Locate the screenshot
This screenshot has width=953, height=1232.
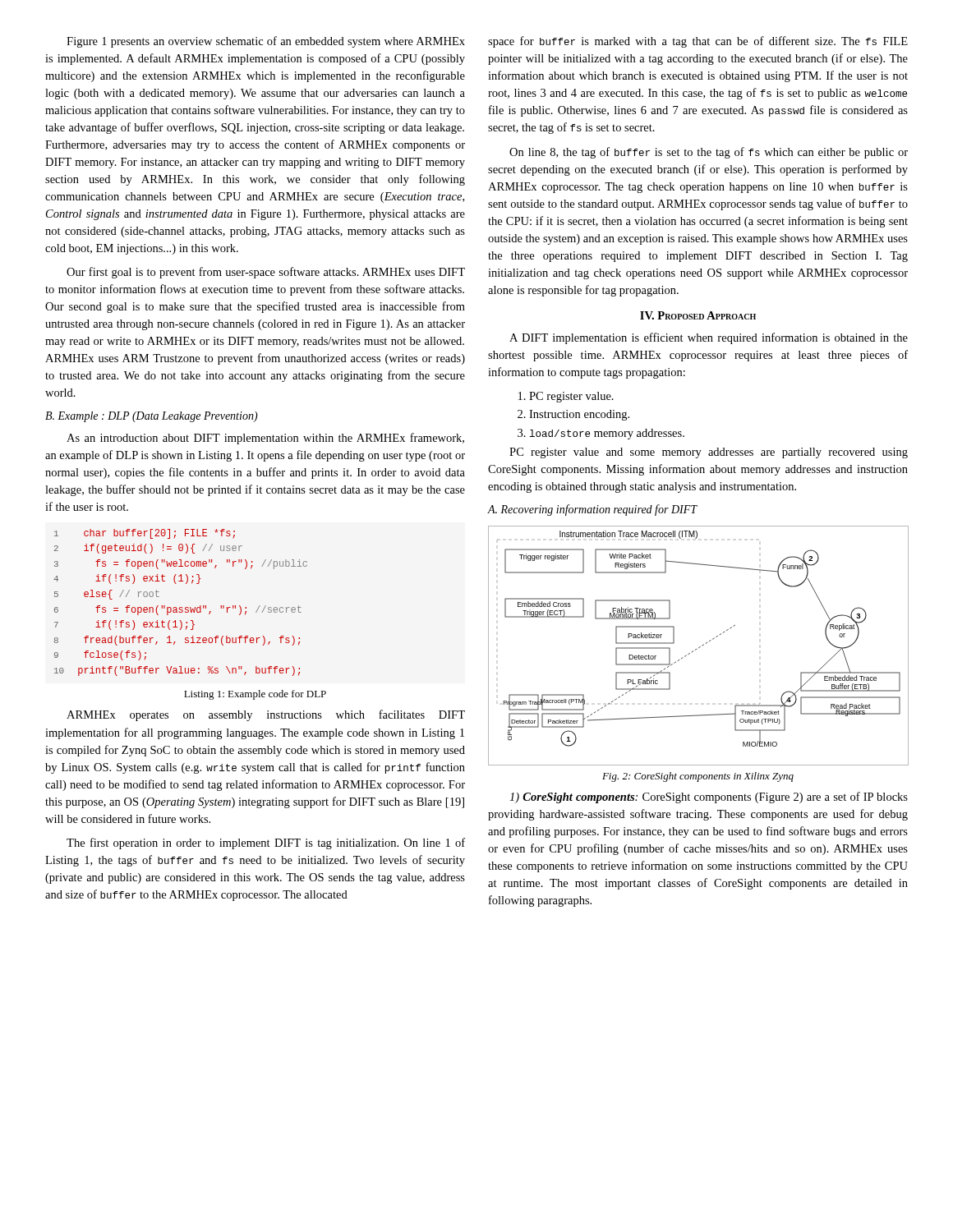255,603
